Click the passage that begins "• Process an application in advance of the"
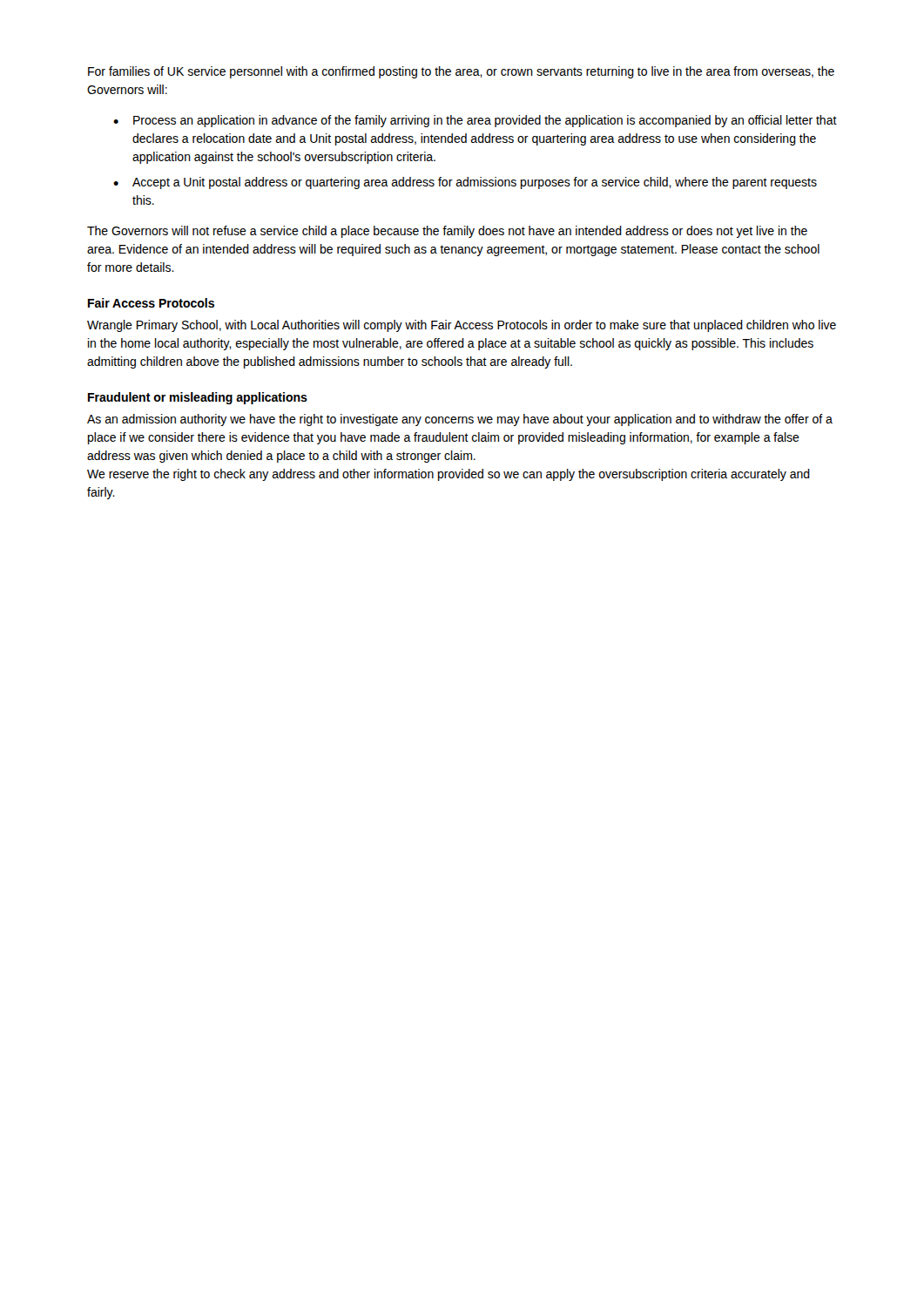 [x=475, y=139]
